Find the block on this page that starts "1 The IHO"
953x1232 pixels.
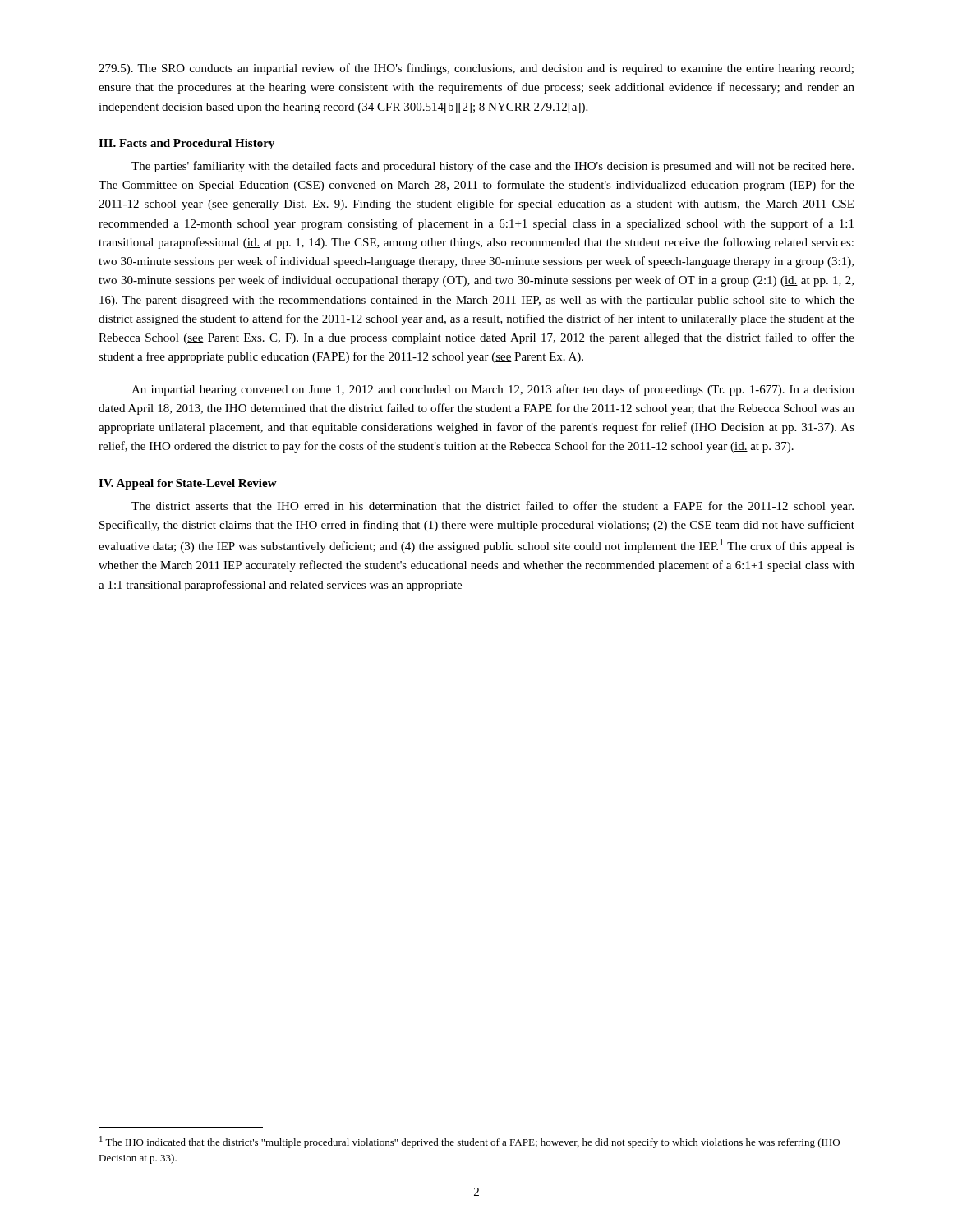[x=469, y=1149]
